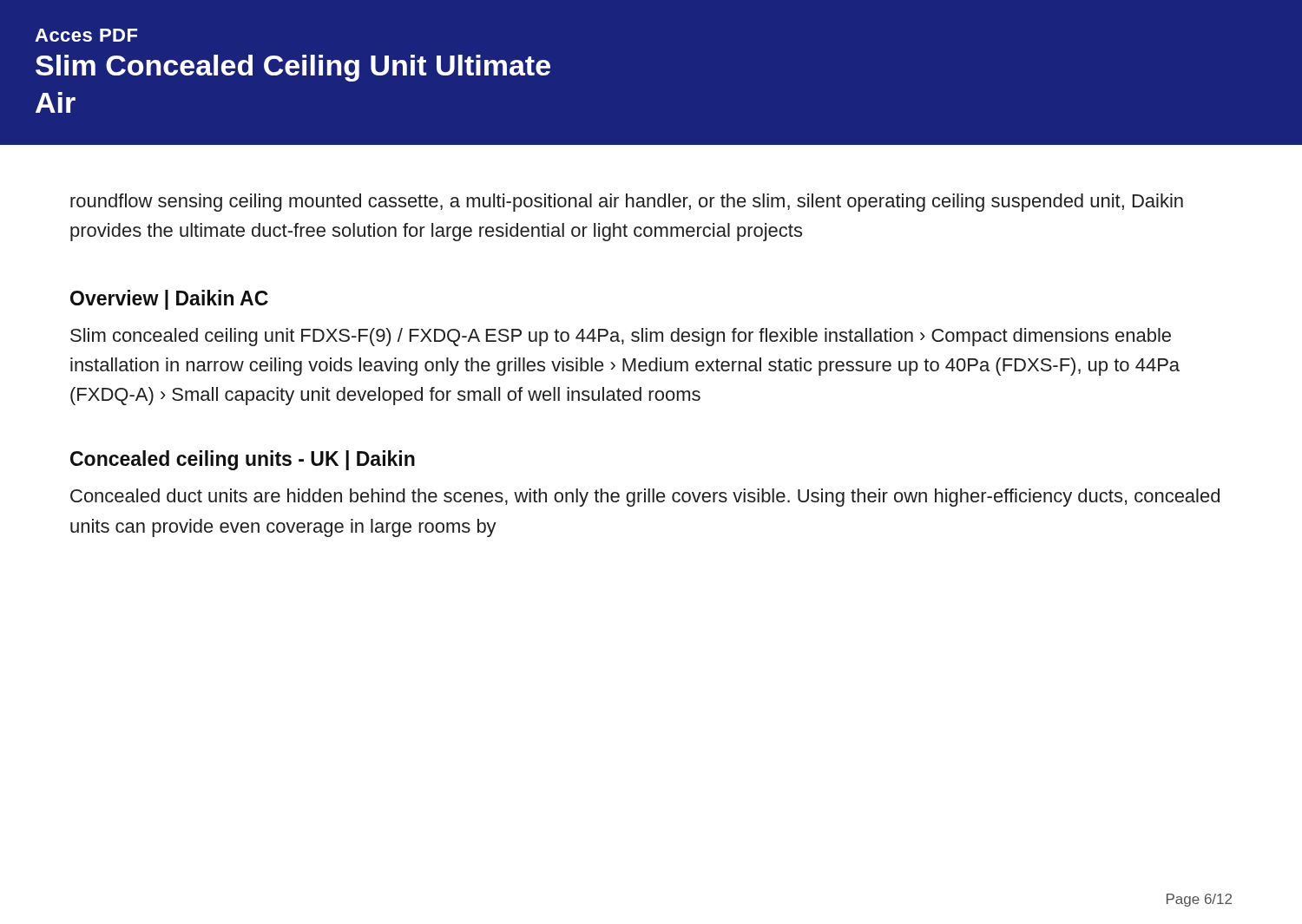Find the text block containing "Concealed duct units are hidden behind the scenes,"
The width and height of the screenshot is (1302, 924).
[x=645, y=511]
